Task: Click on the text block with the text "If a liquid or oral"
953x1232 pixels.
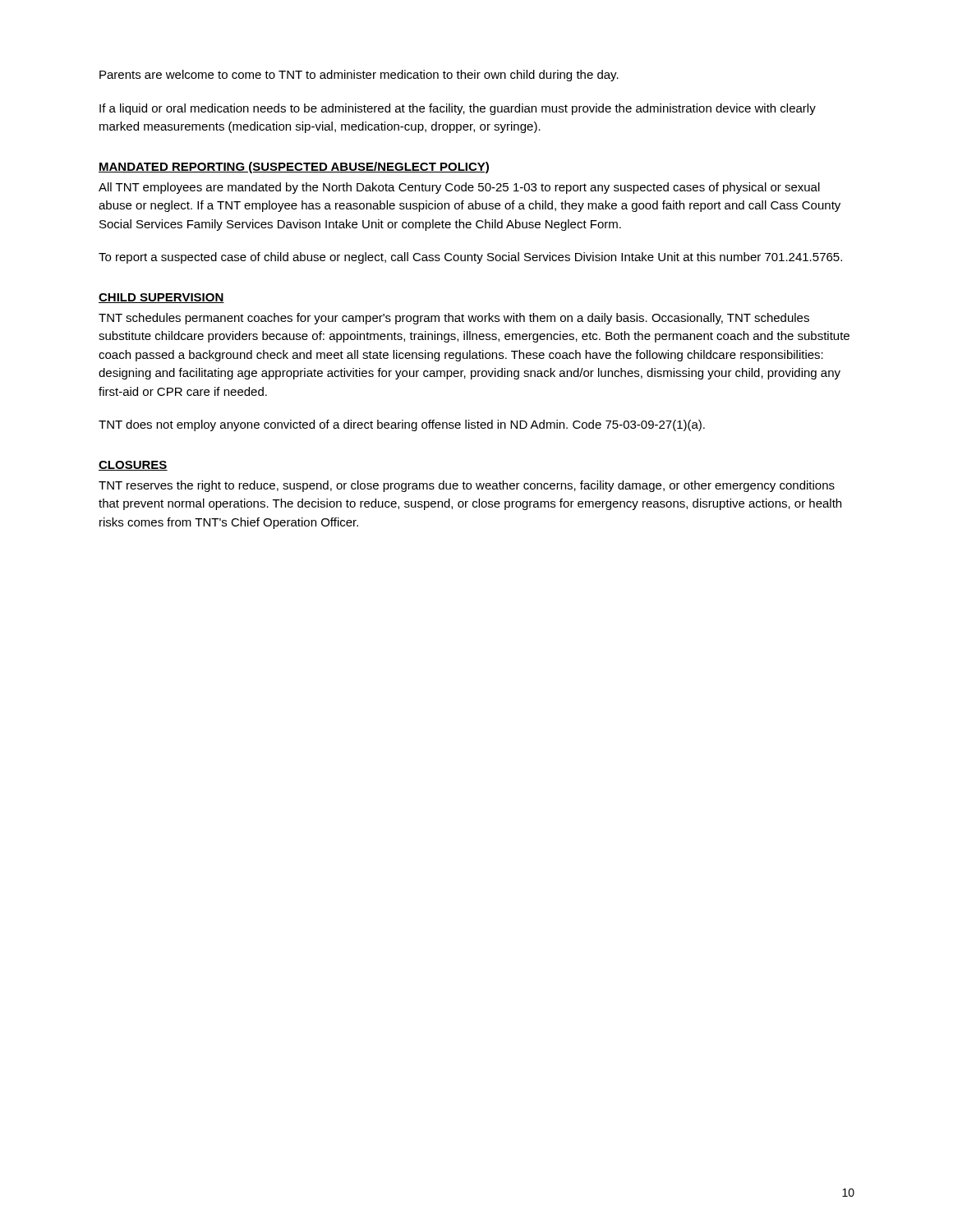Action: [457, 117]
